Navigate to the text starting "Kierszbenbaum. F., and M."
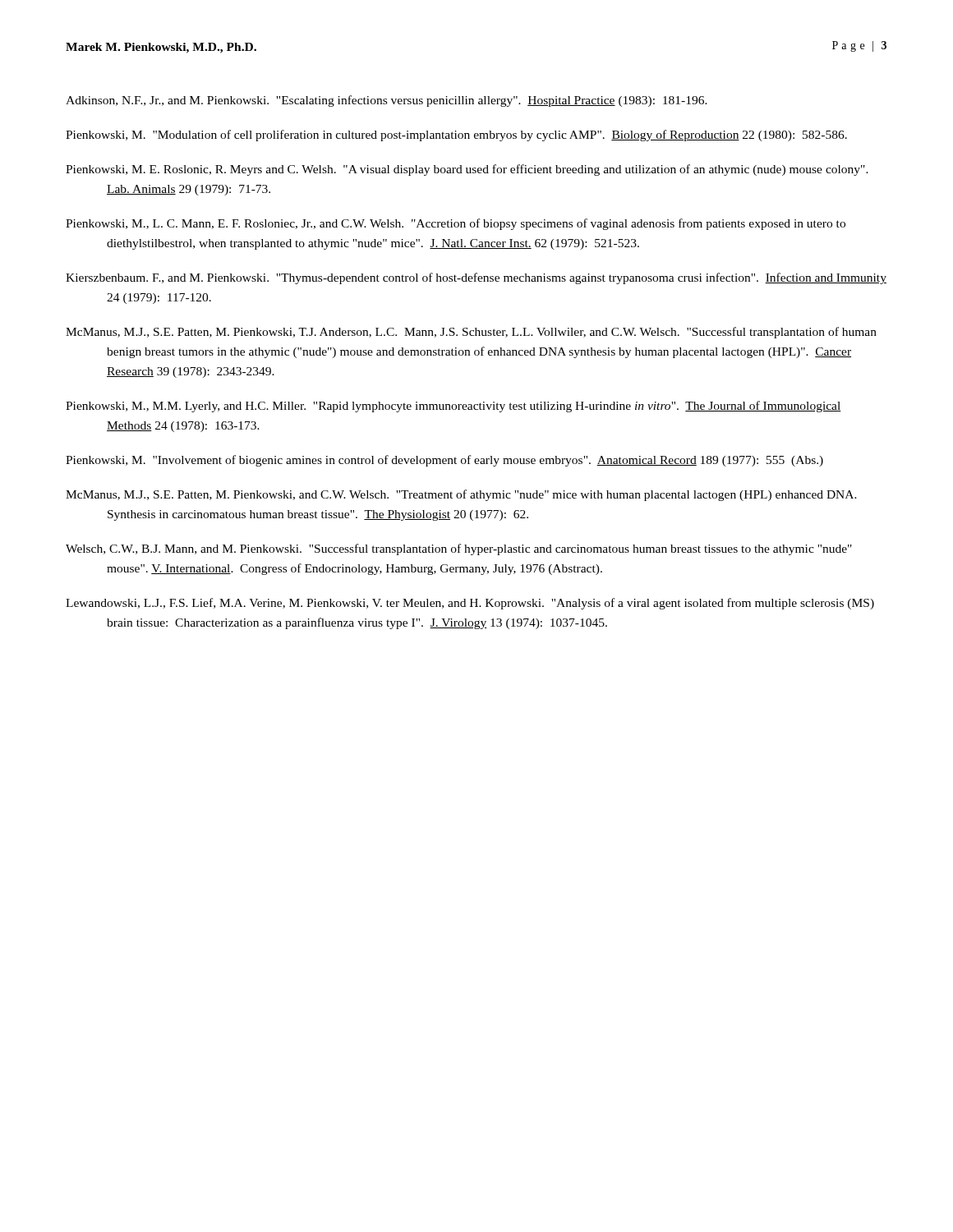This screenshot has height=1232, width=953. click(x=476, y=287)
